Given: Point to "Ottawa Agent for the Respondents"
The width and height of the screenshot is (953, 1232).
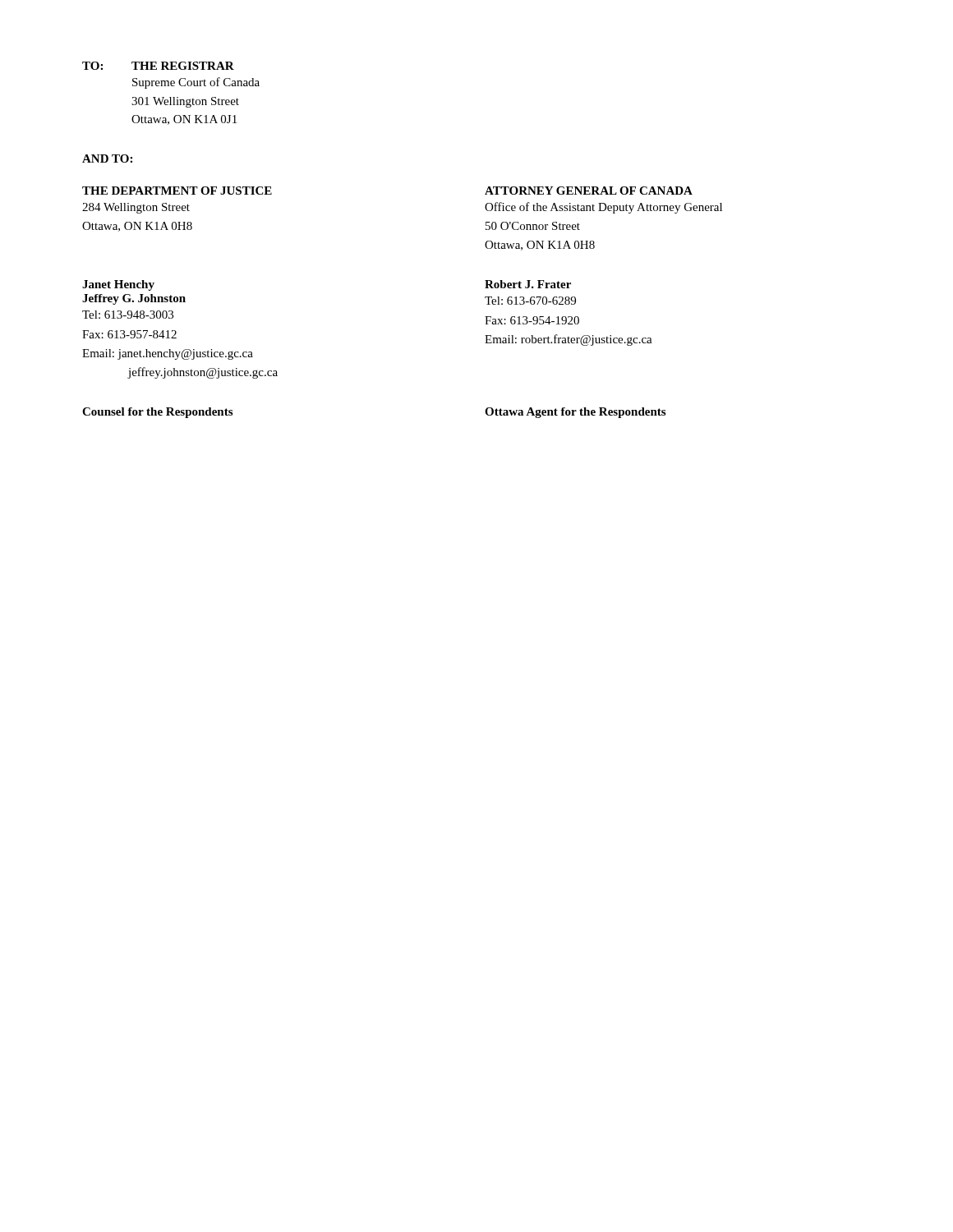Looking at the screenshot, I should [x=575, y=413].
